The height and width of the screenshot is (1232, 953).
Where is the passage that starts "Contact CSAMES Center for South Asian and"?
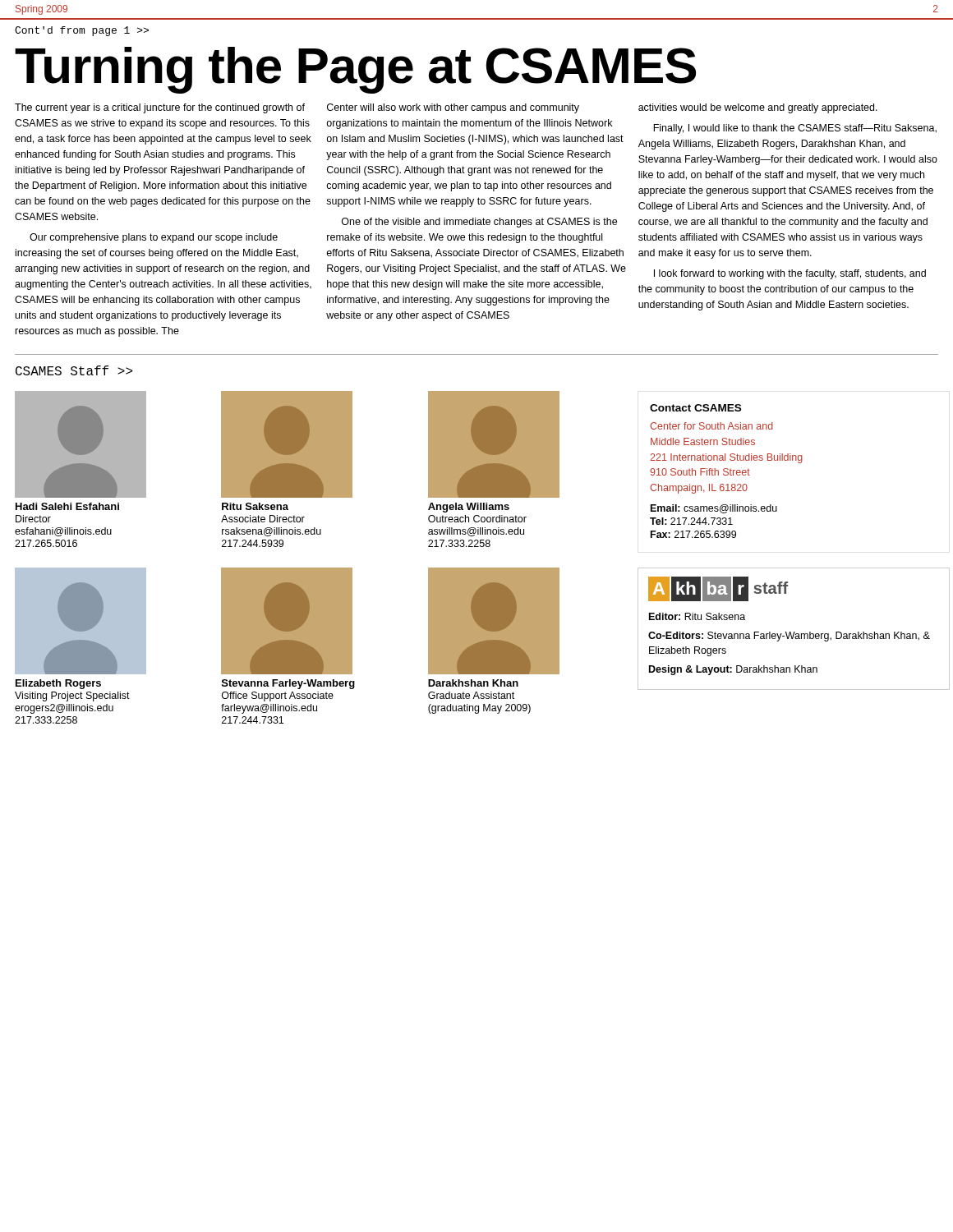point(794,471)
